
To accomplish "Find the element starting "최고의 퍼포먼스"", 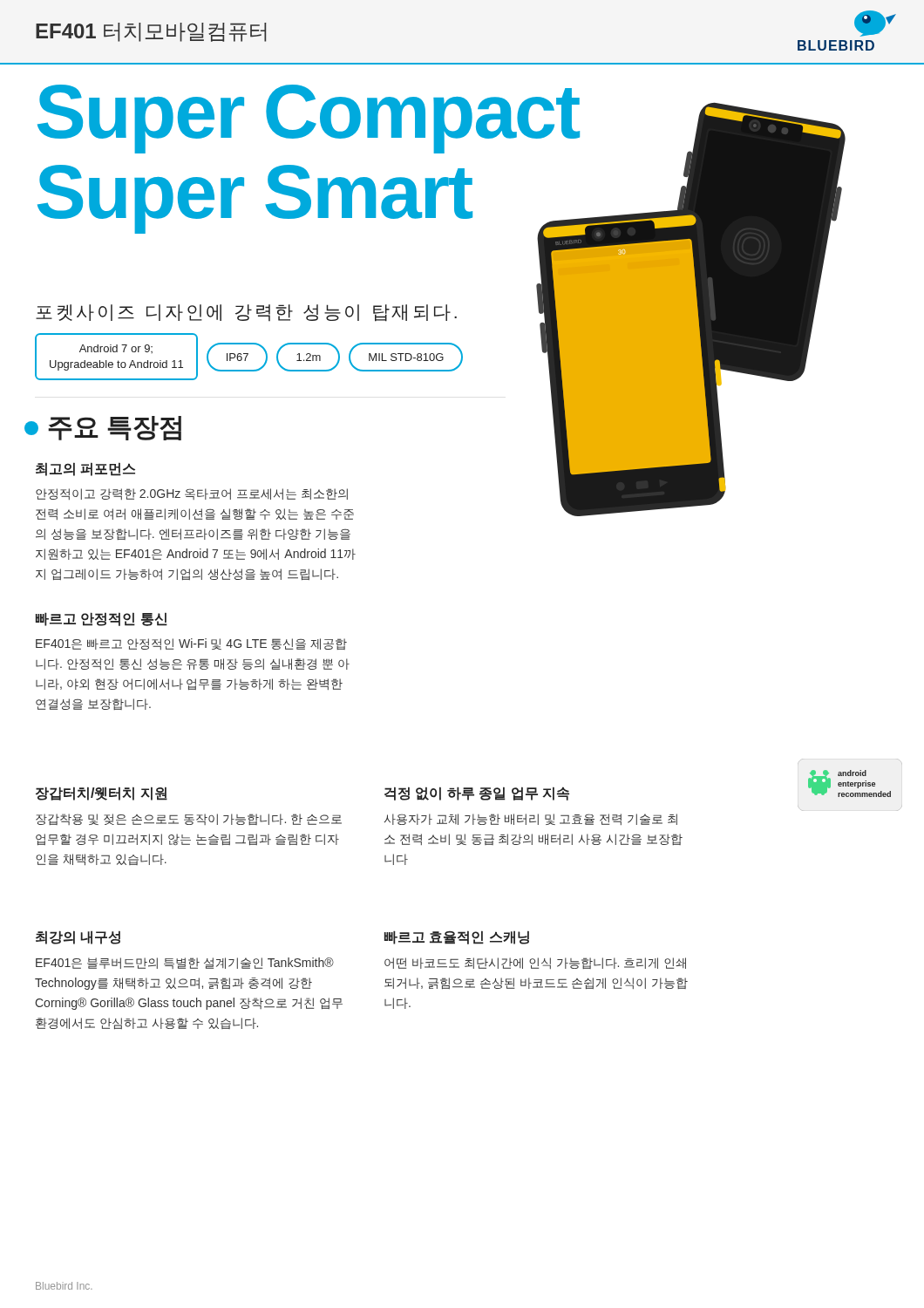I will [x=86, y=469].
